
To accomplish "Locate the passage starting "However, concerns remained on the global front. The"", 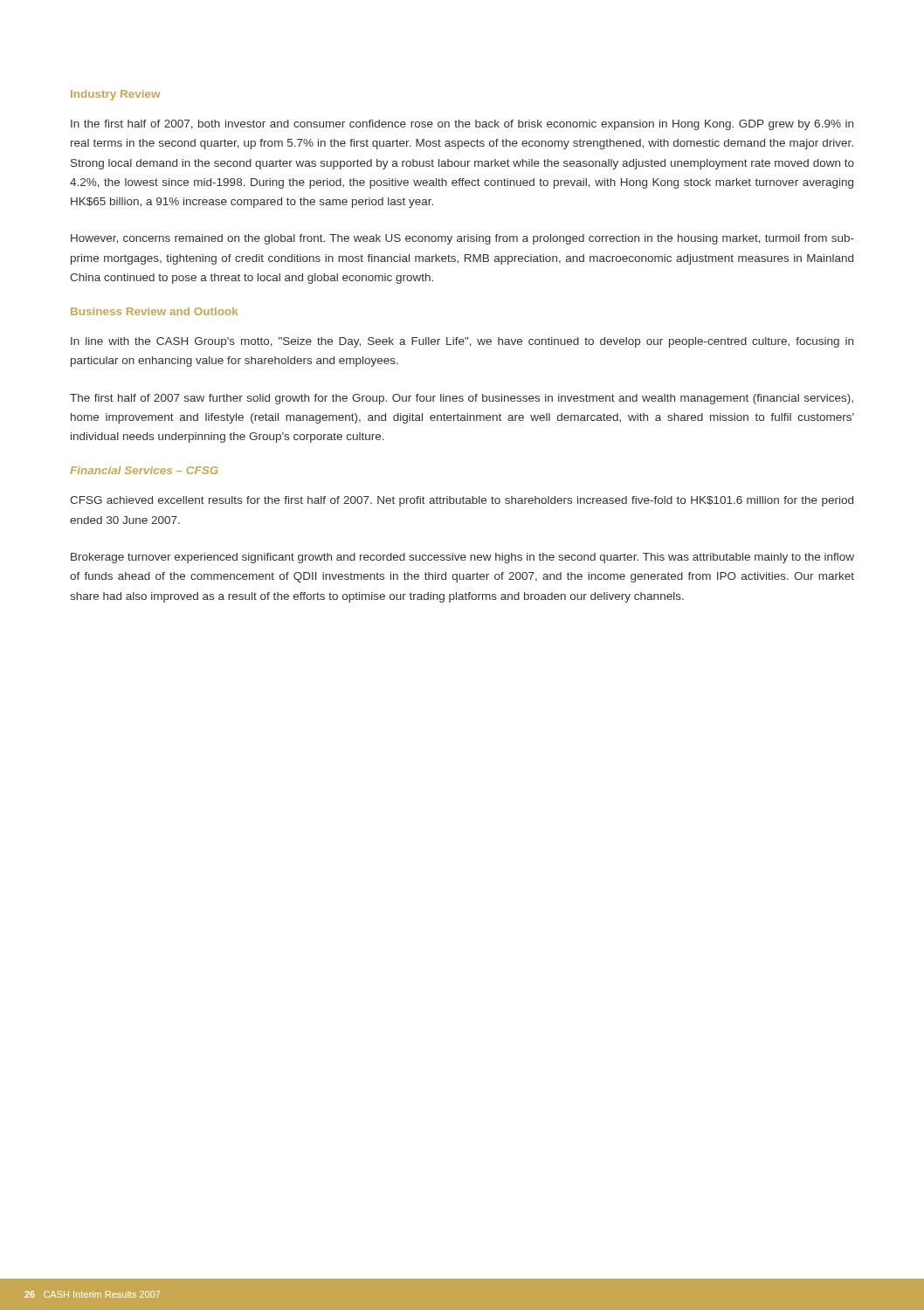I will point(462,258).
